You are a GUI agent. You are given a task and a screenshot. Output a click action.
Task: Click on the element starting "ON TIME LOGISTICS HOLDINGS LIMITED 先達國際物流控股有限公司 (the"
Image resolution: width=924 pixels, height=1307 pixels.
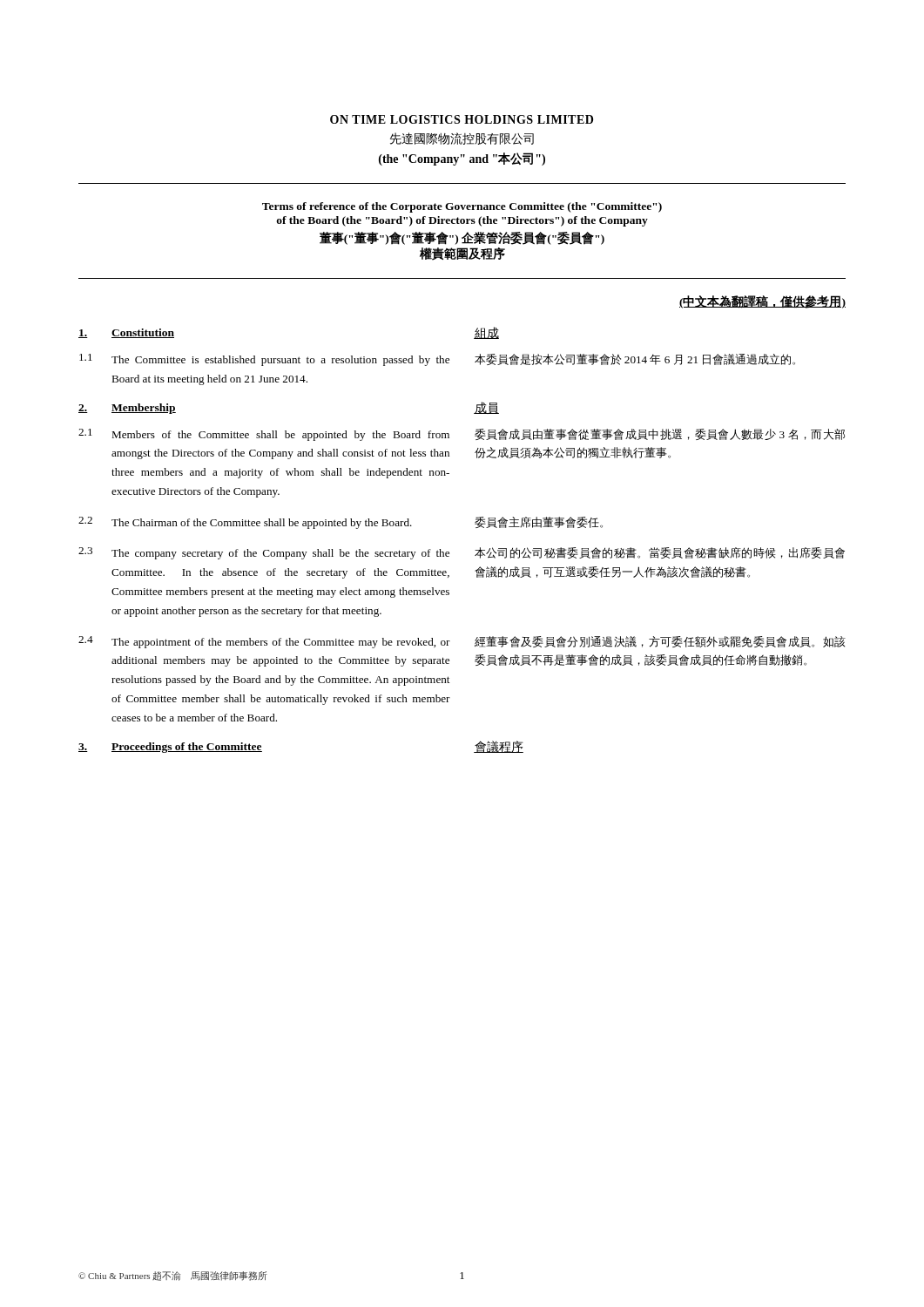coord(462,140)
